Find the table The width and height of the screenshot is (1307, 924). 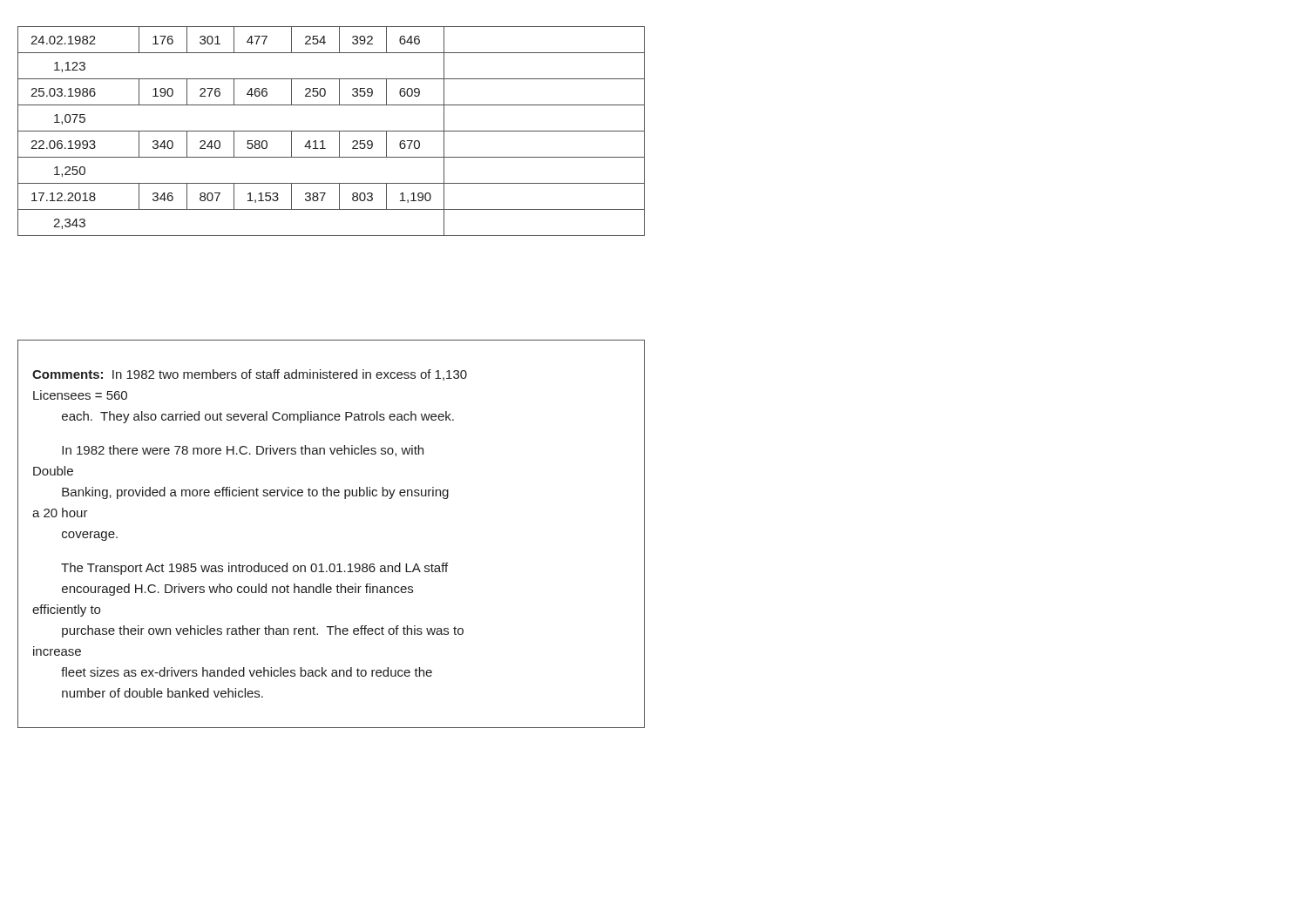[x=331, y=131]
